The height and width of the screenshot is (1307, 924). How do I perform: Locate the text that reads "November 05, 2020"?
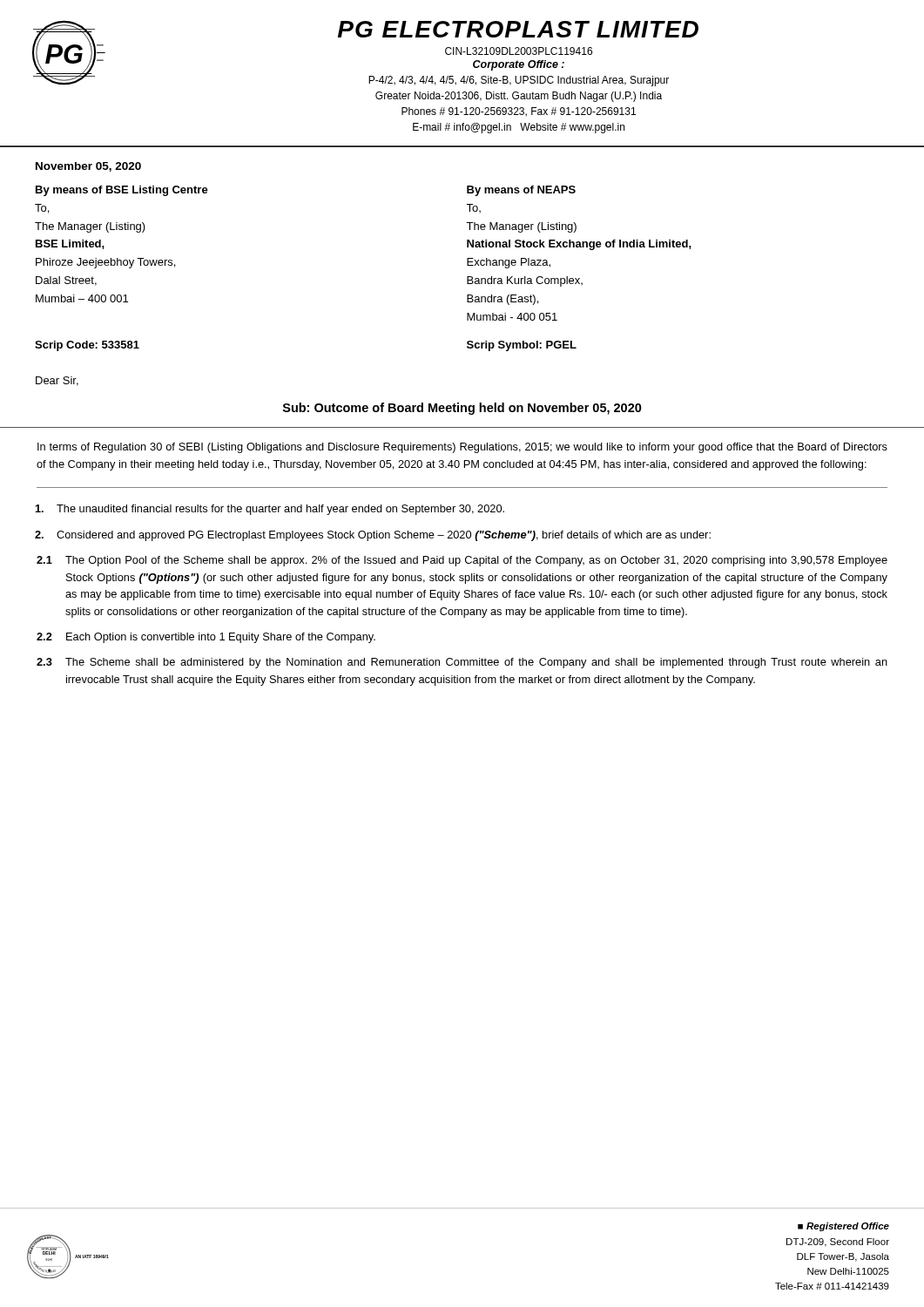pos(88,166)
